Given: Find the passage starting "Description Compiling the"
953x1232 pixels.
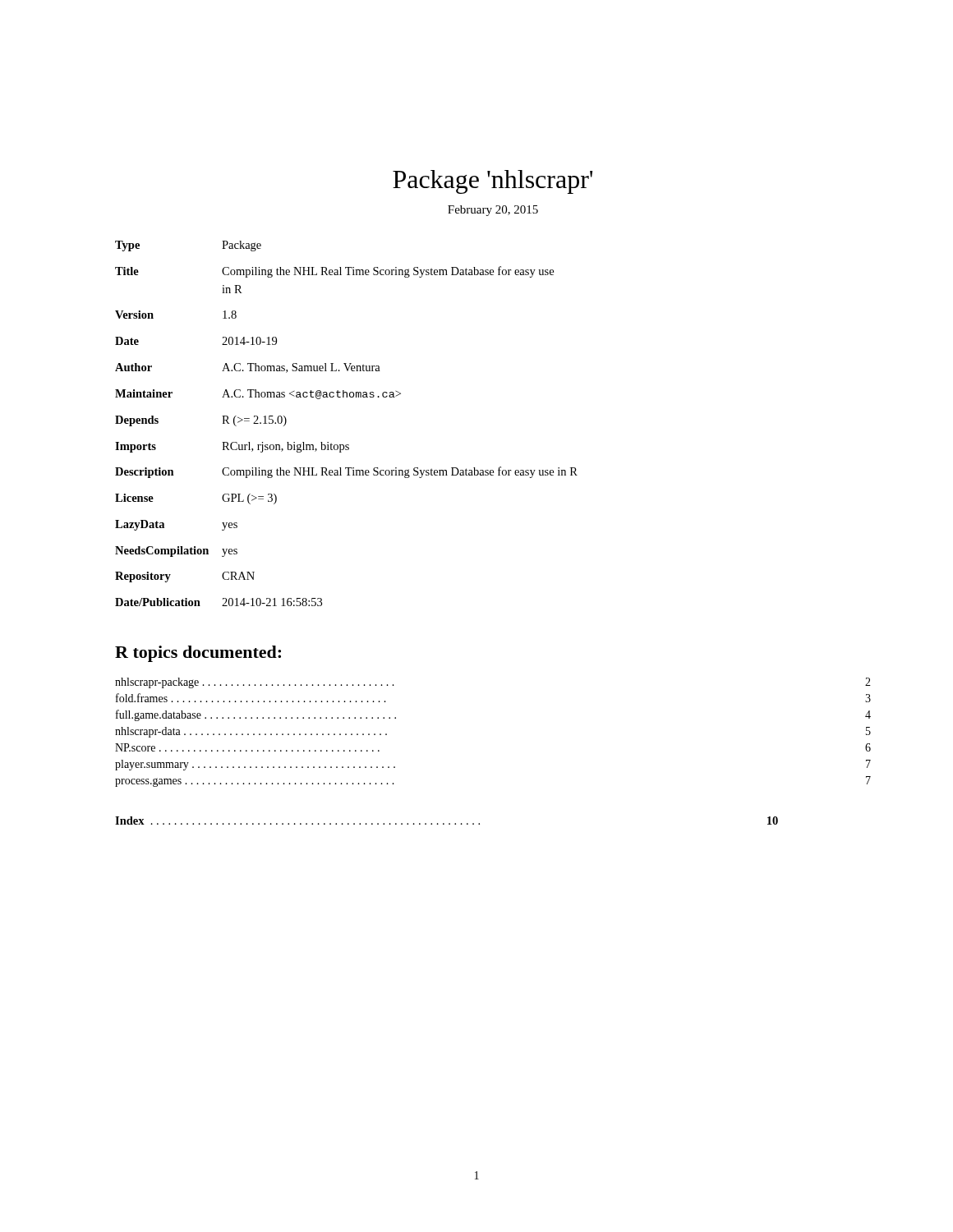Looking at the screenshot, I should click(493, 472).
